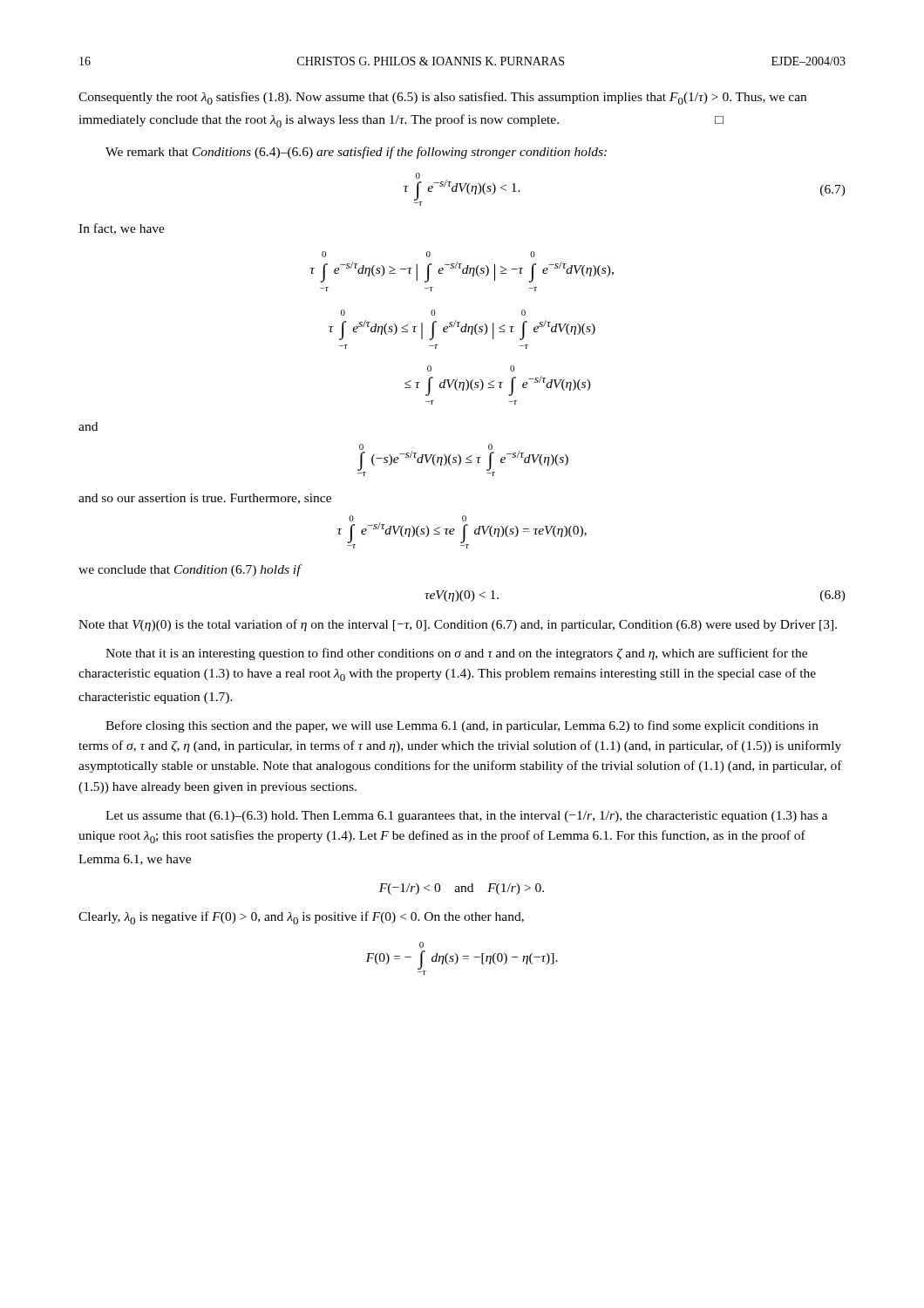This screenshot has width=924, height=1308.
Task: Point to the region starting "F(0) = − 0 ∫"
Action: [x=462, y=958]
